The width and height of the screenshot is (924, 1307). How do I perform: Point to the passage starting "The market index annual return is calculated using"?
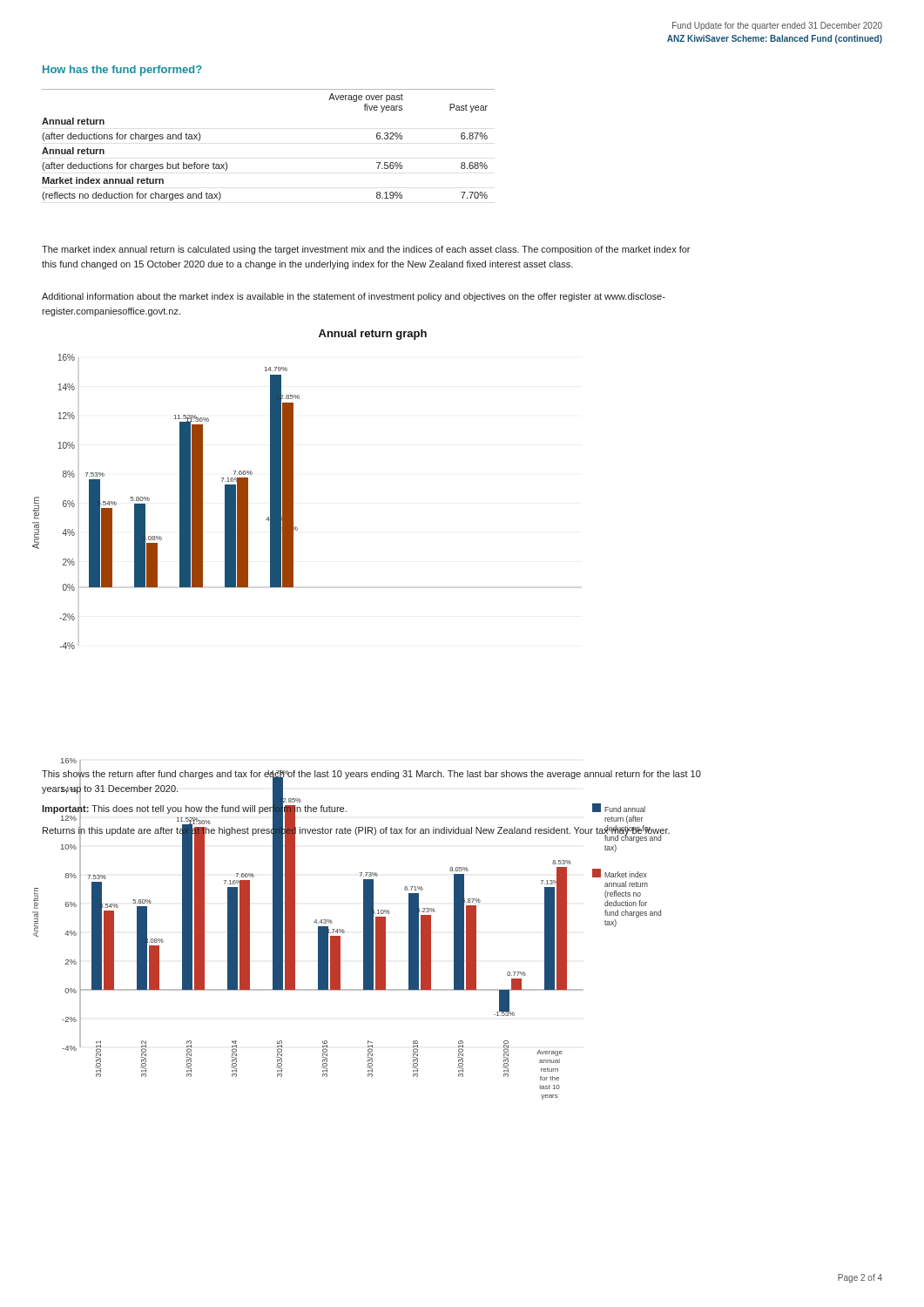pos(366,257)
